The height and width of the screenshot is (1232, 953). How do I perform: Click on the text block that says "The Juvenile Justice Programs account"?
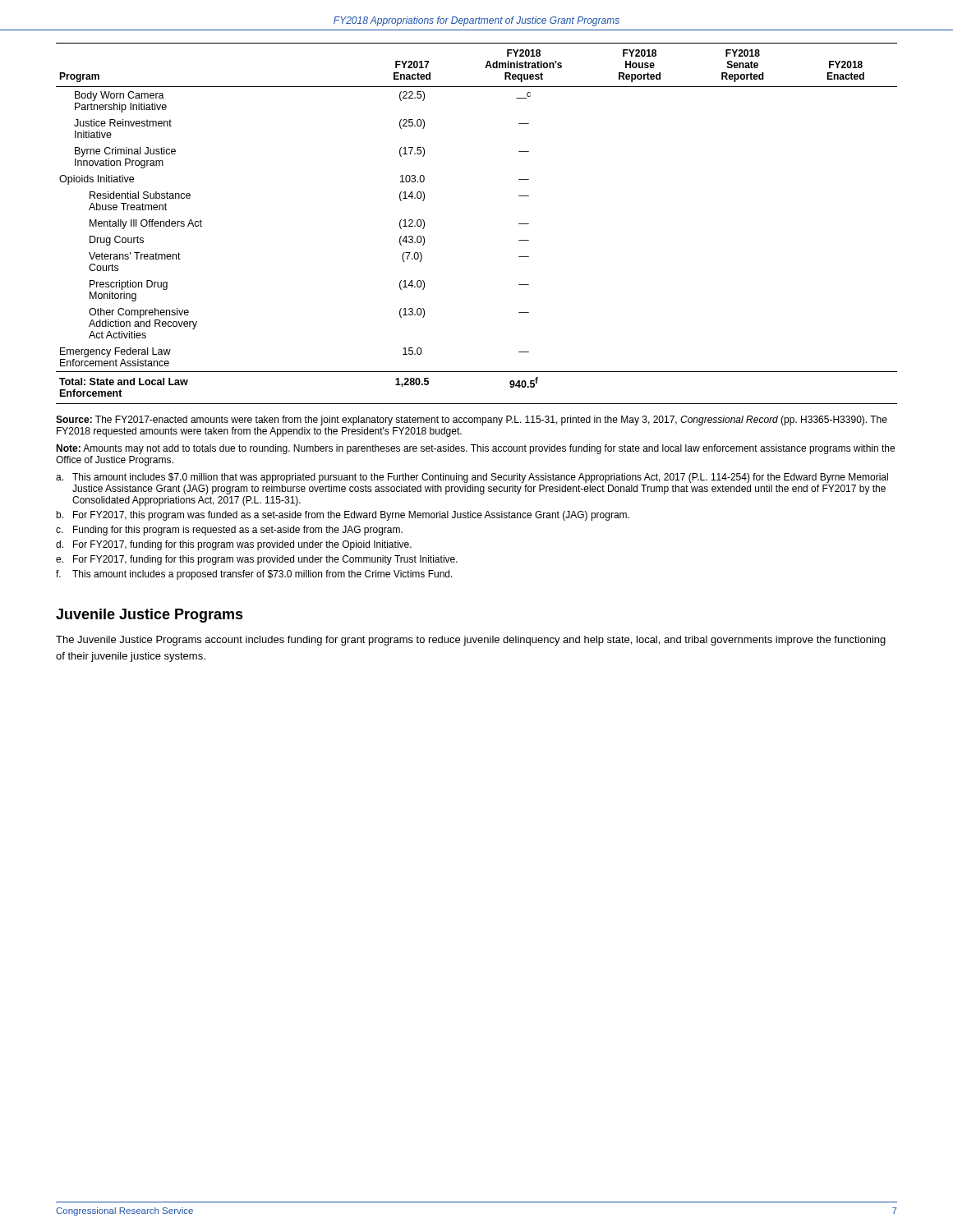click(x=471, y=647)
